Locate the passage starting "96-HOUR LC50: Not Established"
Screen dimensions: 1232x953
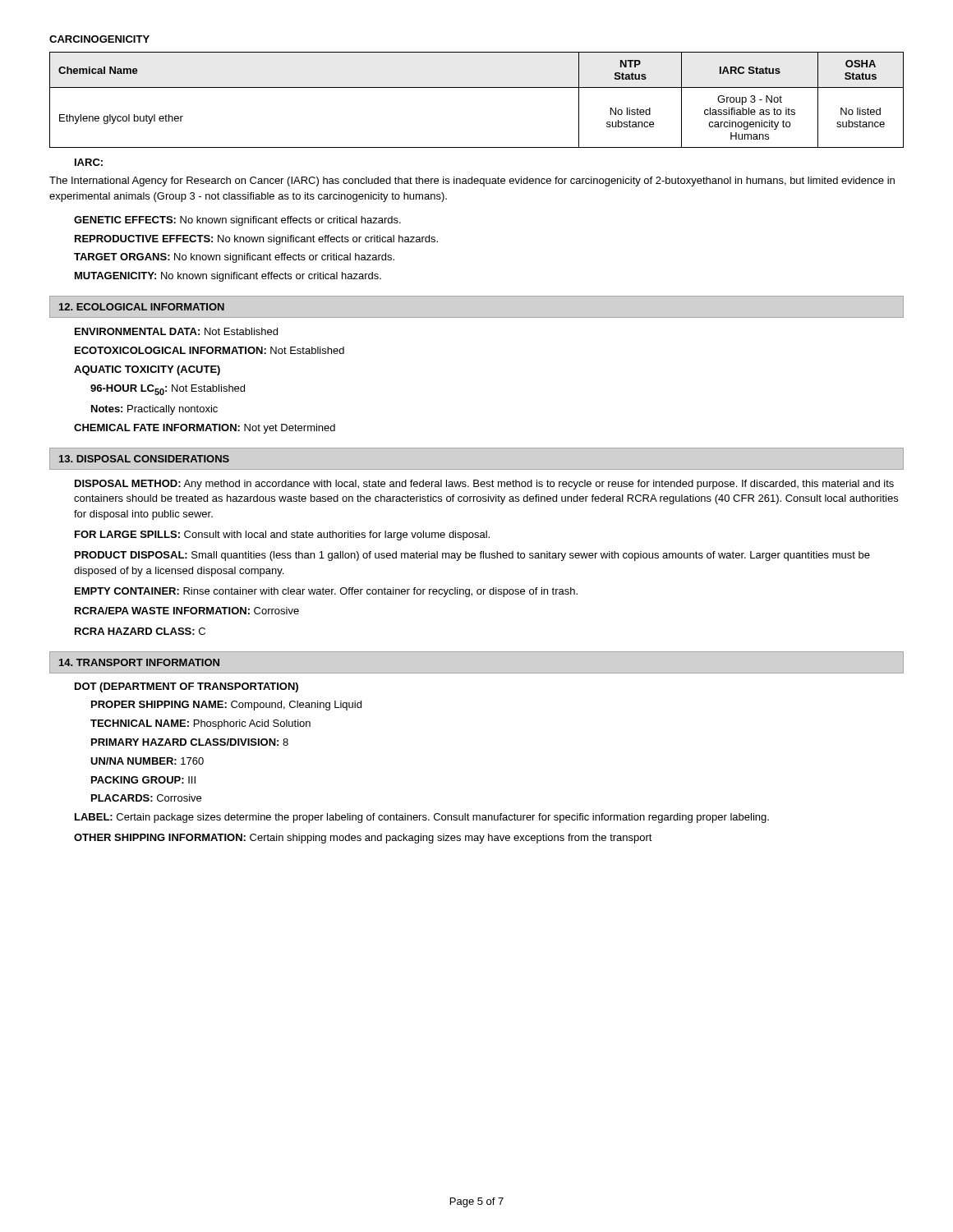click(x=168, y=389)
